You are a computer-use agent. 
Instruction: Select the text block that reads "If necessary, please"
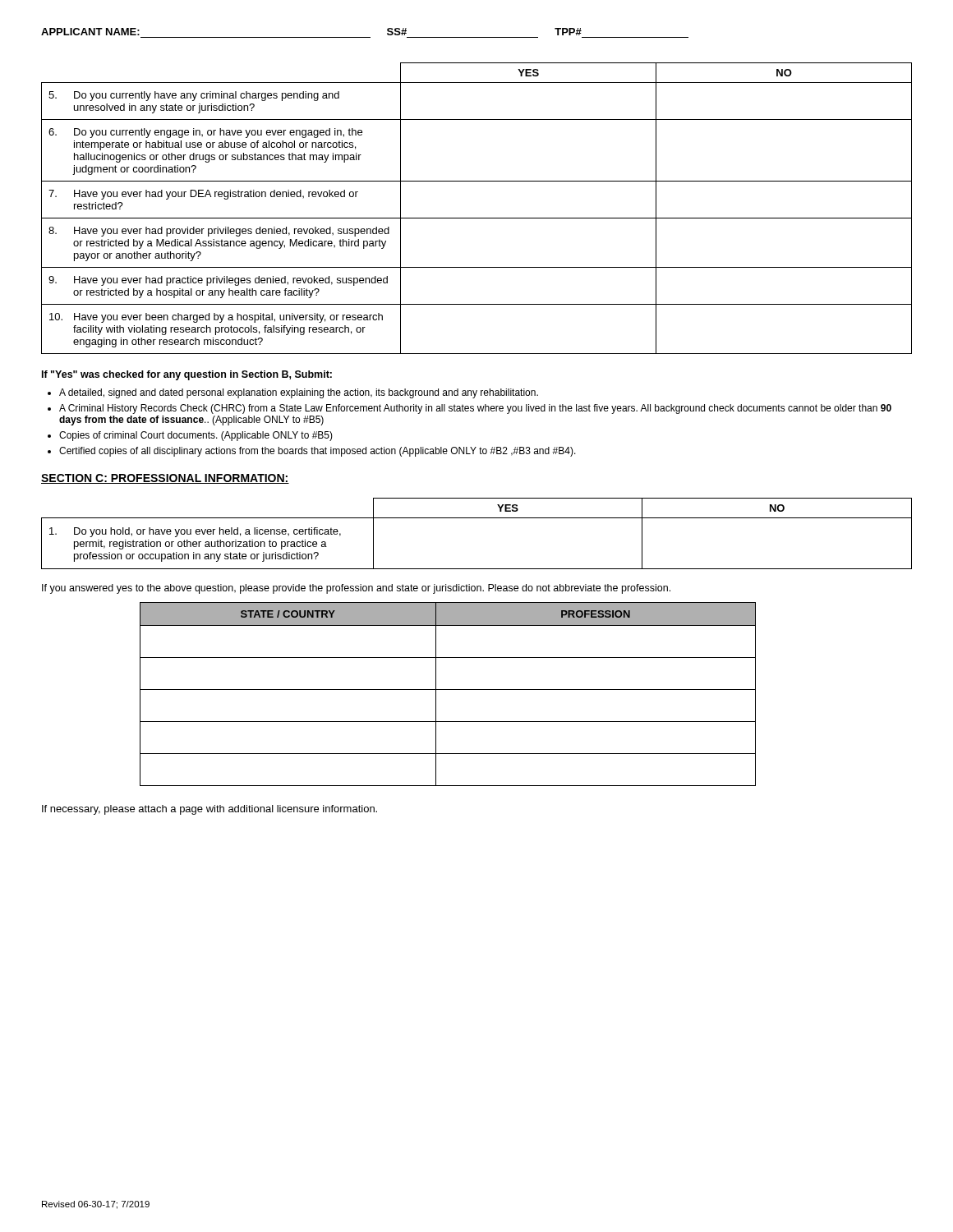pyautogui.click(x=210, y=809)
